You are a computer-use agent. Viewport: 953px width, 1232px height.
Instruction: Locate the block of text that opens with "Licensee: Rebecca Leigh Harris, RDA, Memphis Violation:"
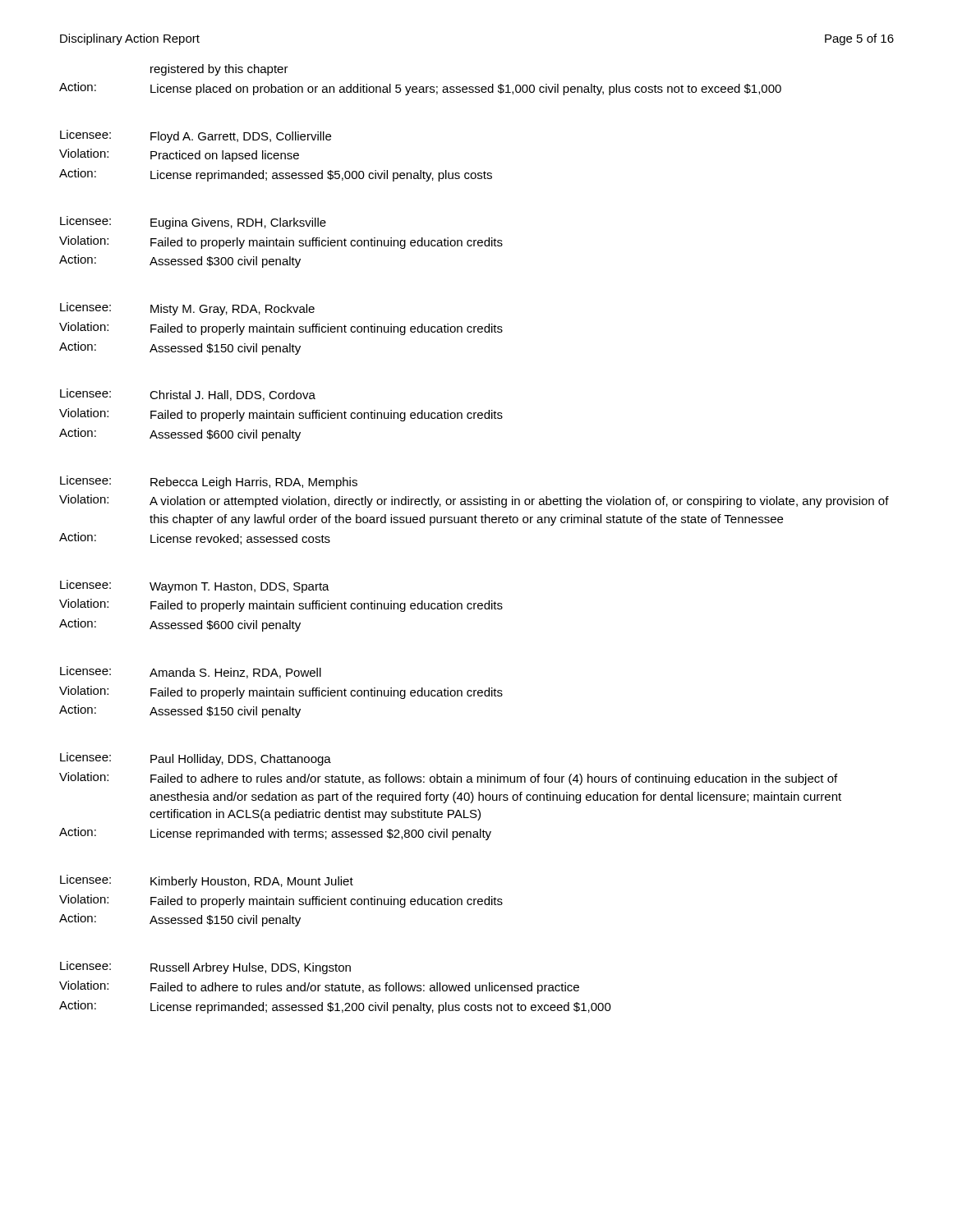point(476,510)
